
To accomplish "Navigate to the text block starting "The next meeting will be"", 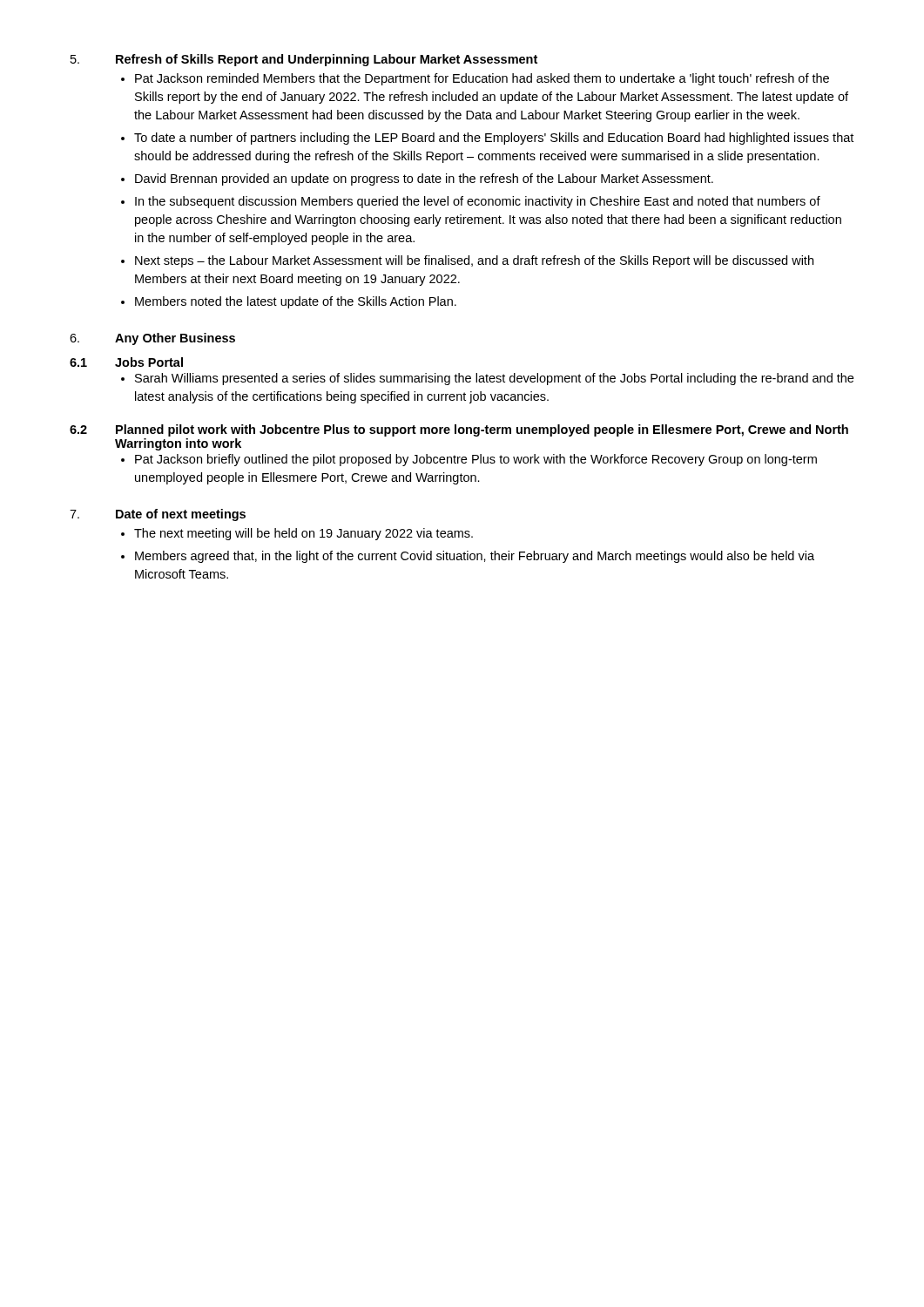I will click(x=304, y=533).
